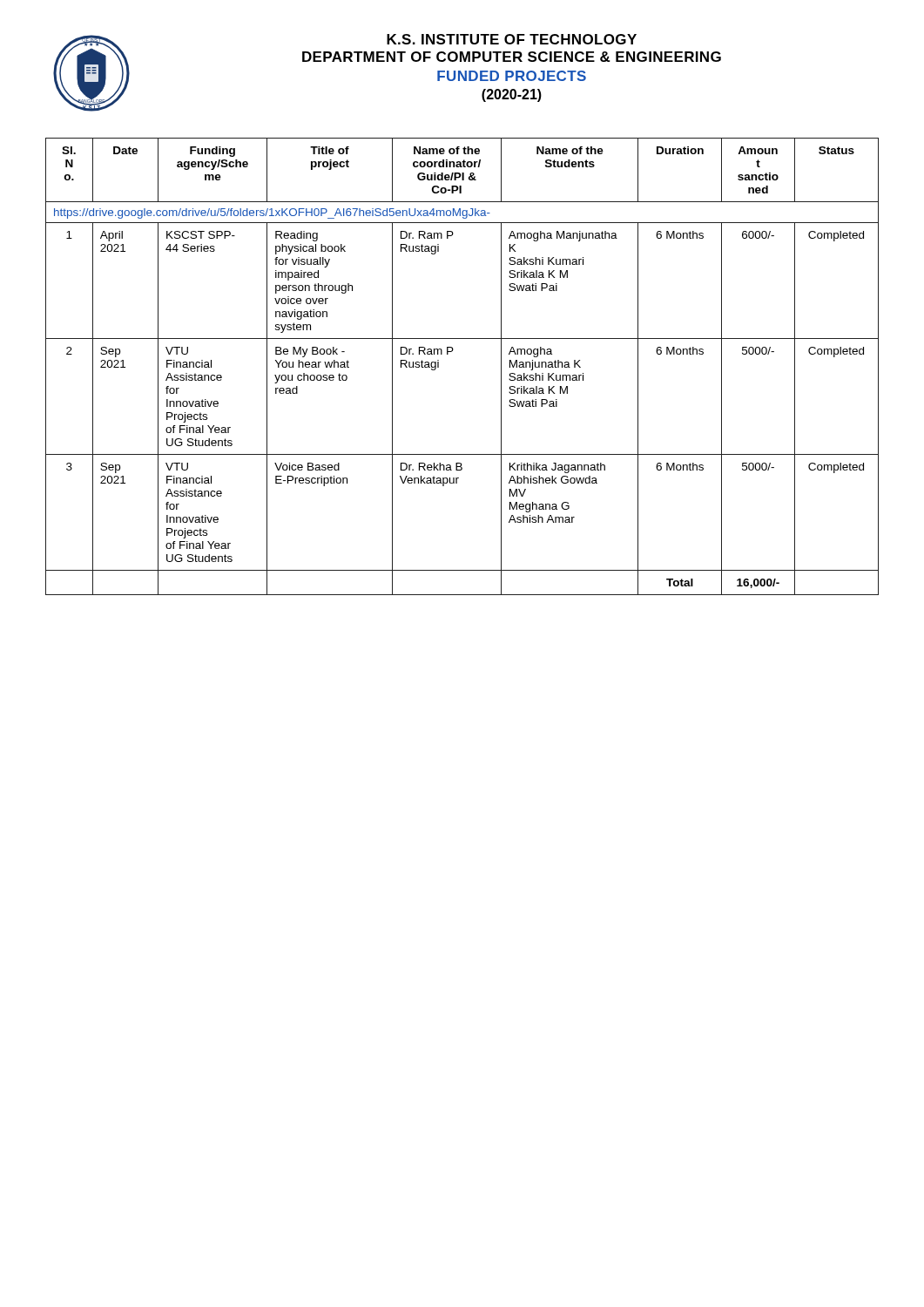Select the passage starting "K.S. INSTITUTE OF TECHNOLOGY DEPARTMENT OF COMPUTER SCIENCE"

coord(512,67)
